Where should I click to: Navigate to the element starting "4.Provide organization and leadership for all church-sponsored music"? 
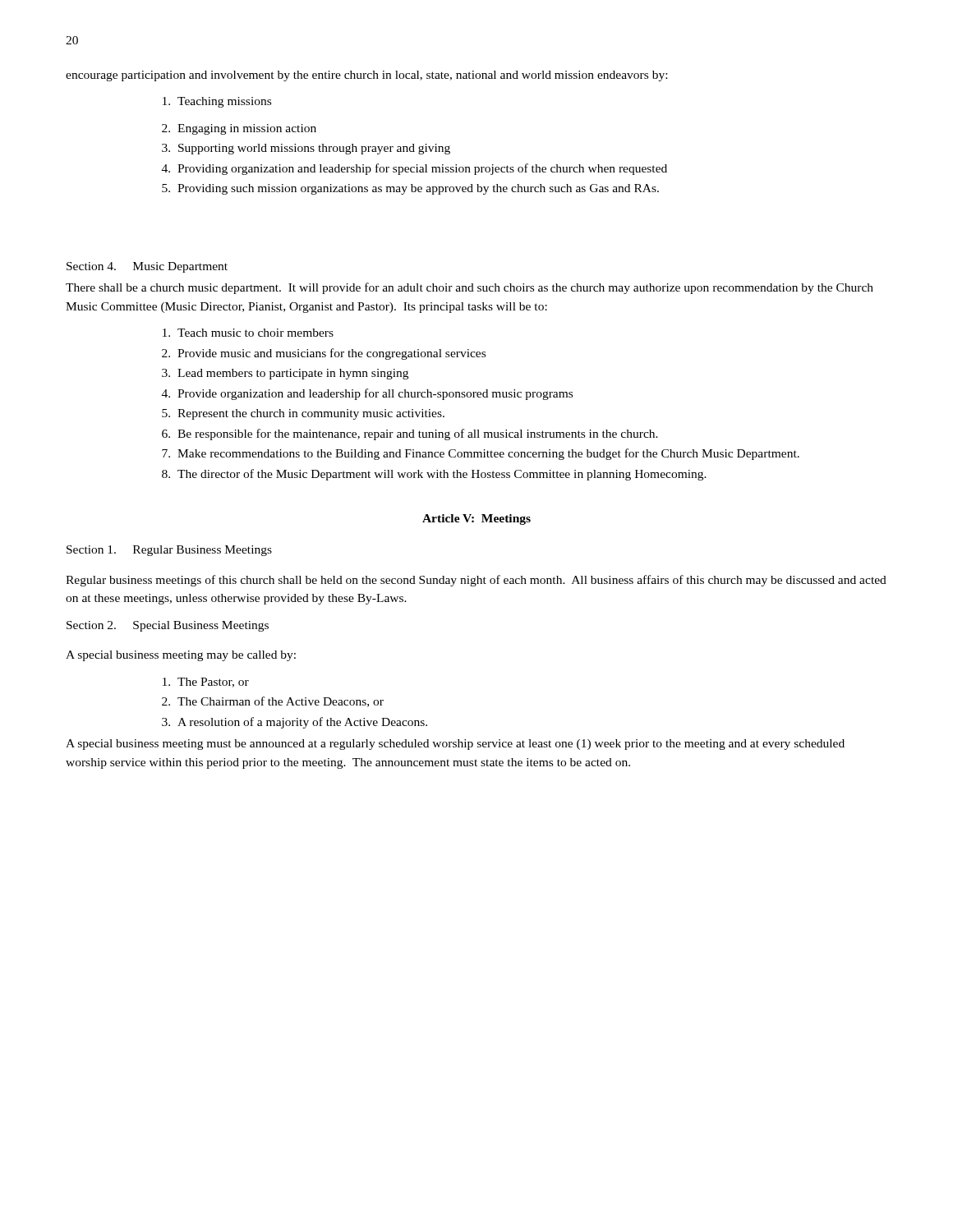coord(476,393)
